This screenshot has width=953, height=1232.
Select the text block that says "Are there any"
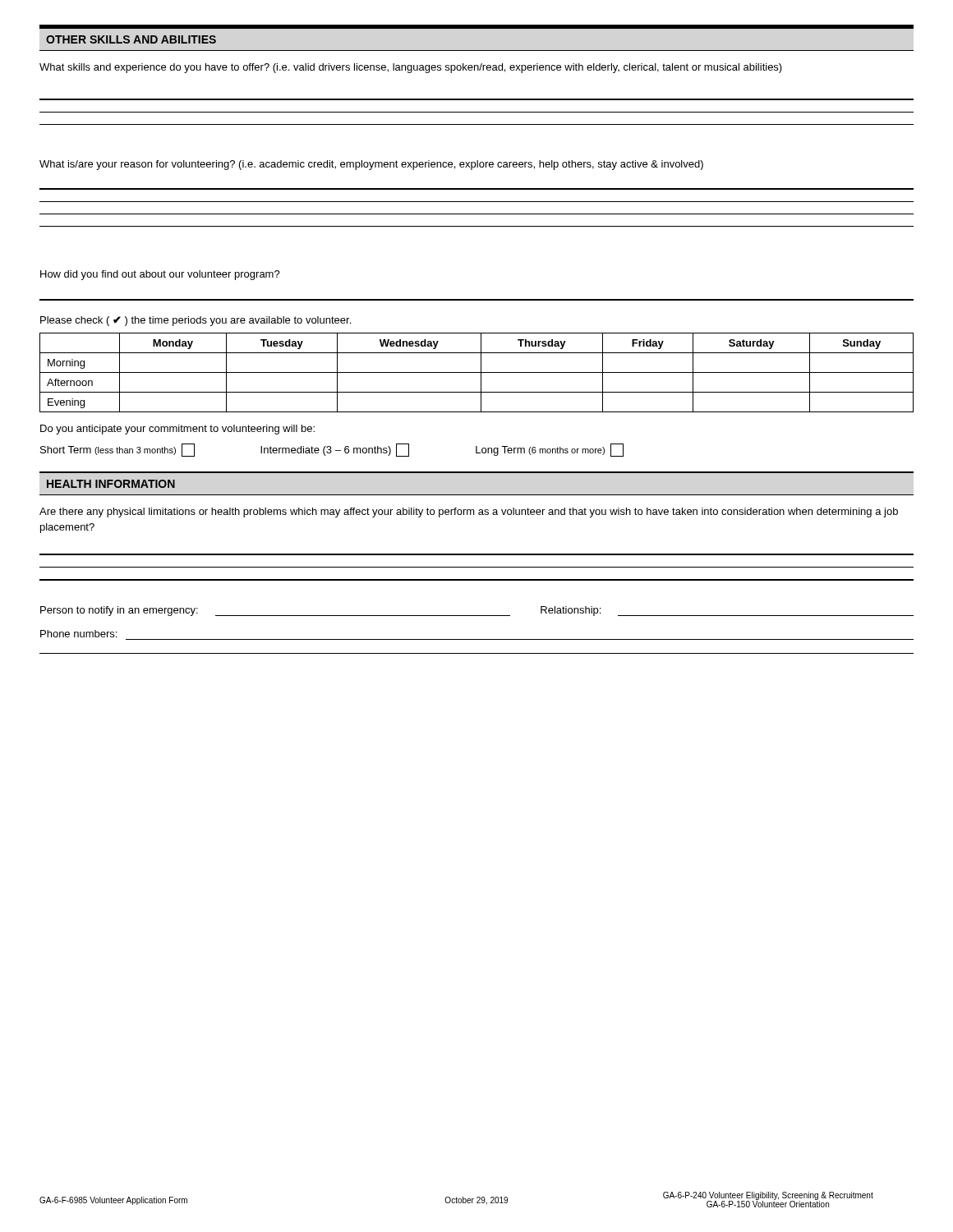click(x=469, y=519)
